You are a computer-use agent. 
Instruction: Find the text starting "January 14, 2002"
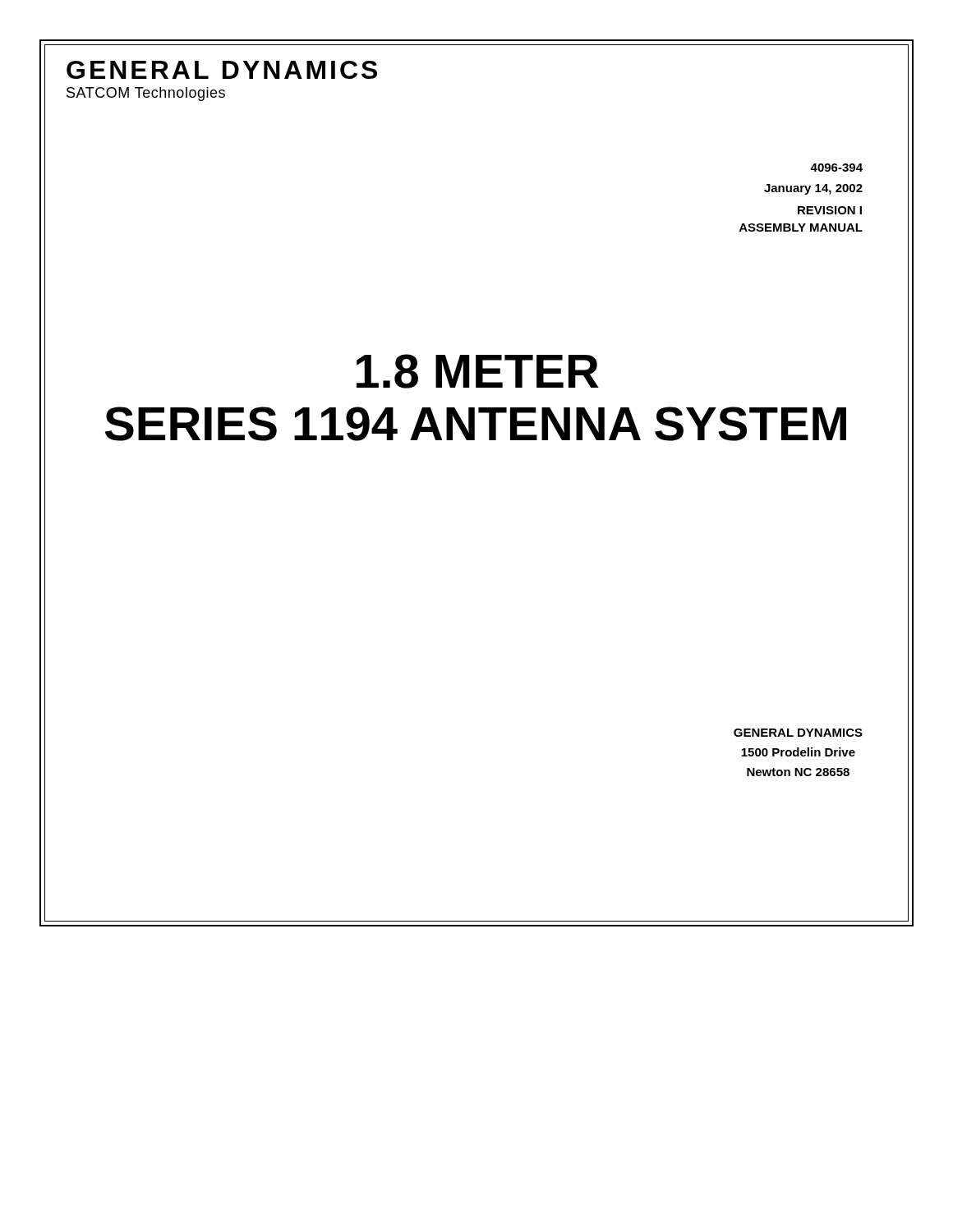tap(813, 188)
